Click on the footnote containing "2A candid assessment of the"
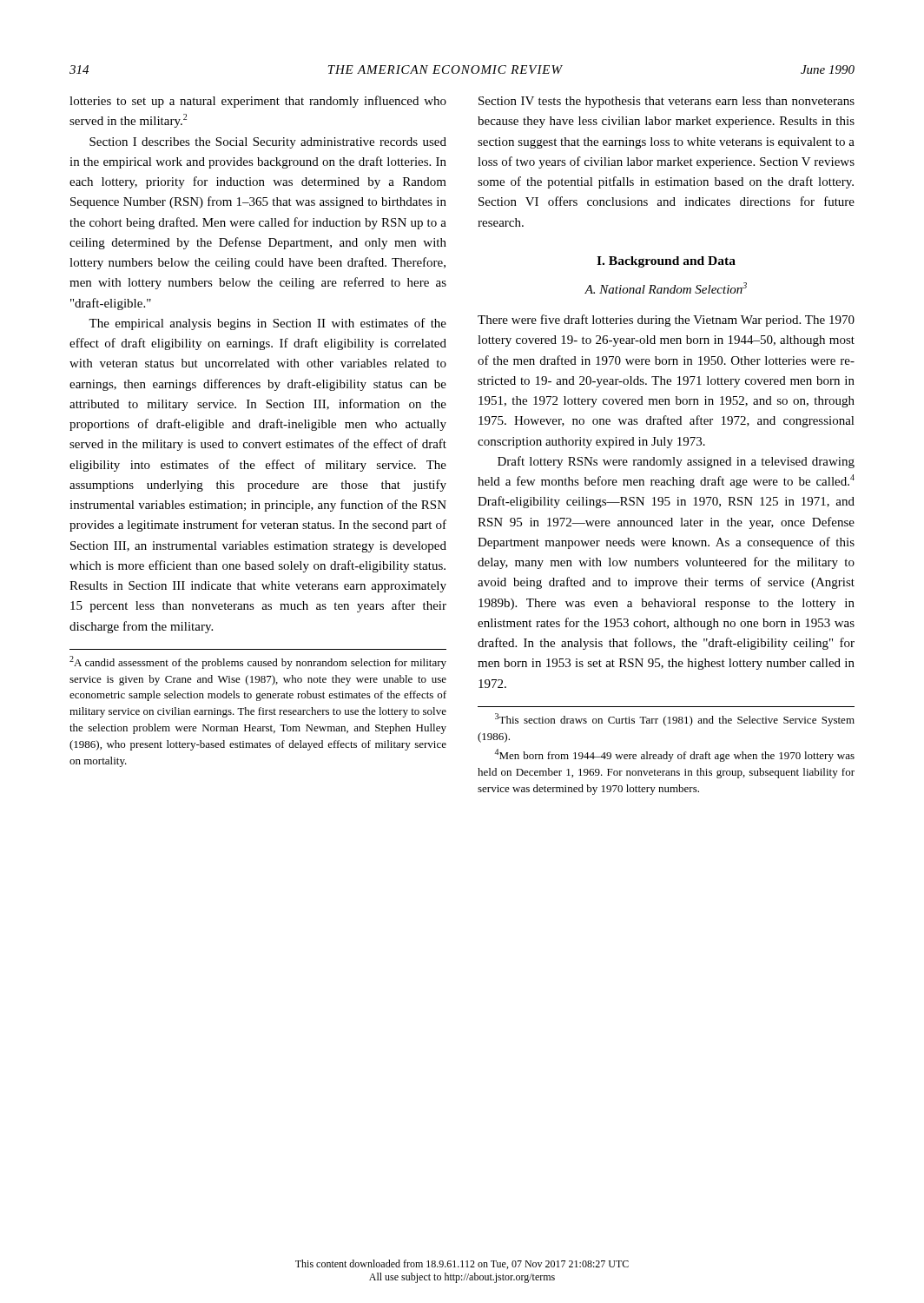 (258, 712)
